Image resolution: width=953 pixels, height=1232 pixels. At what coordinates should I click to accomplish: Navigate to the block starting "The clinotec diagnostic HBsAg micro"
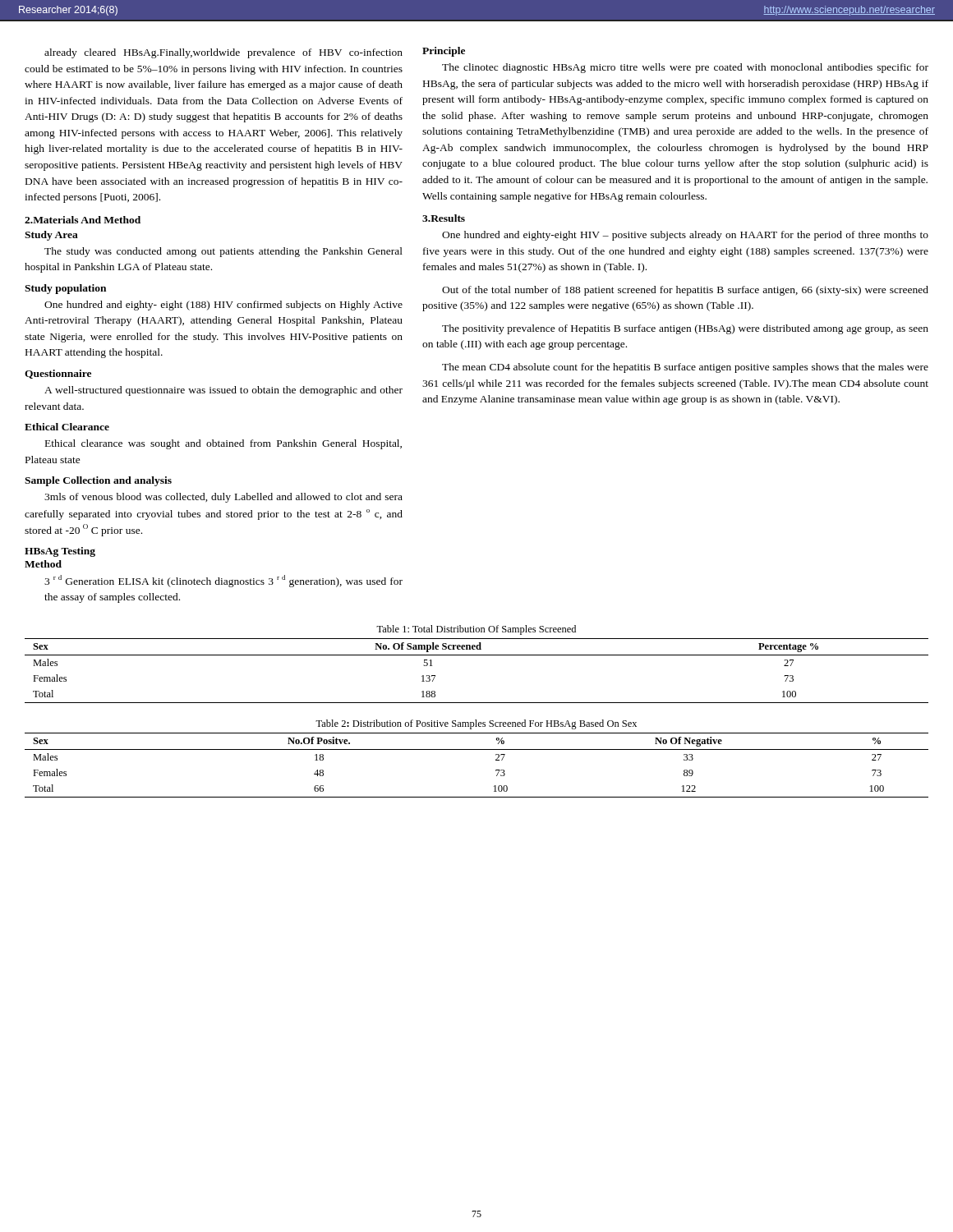coord(675,131)
